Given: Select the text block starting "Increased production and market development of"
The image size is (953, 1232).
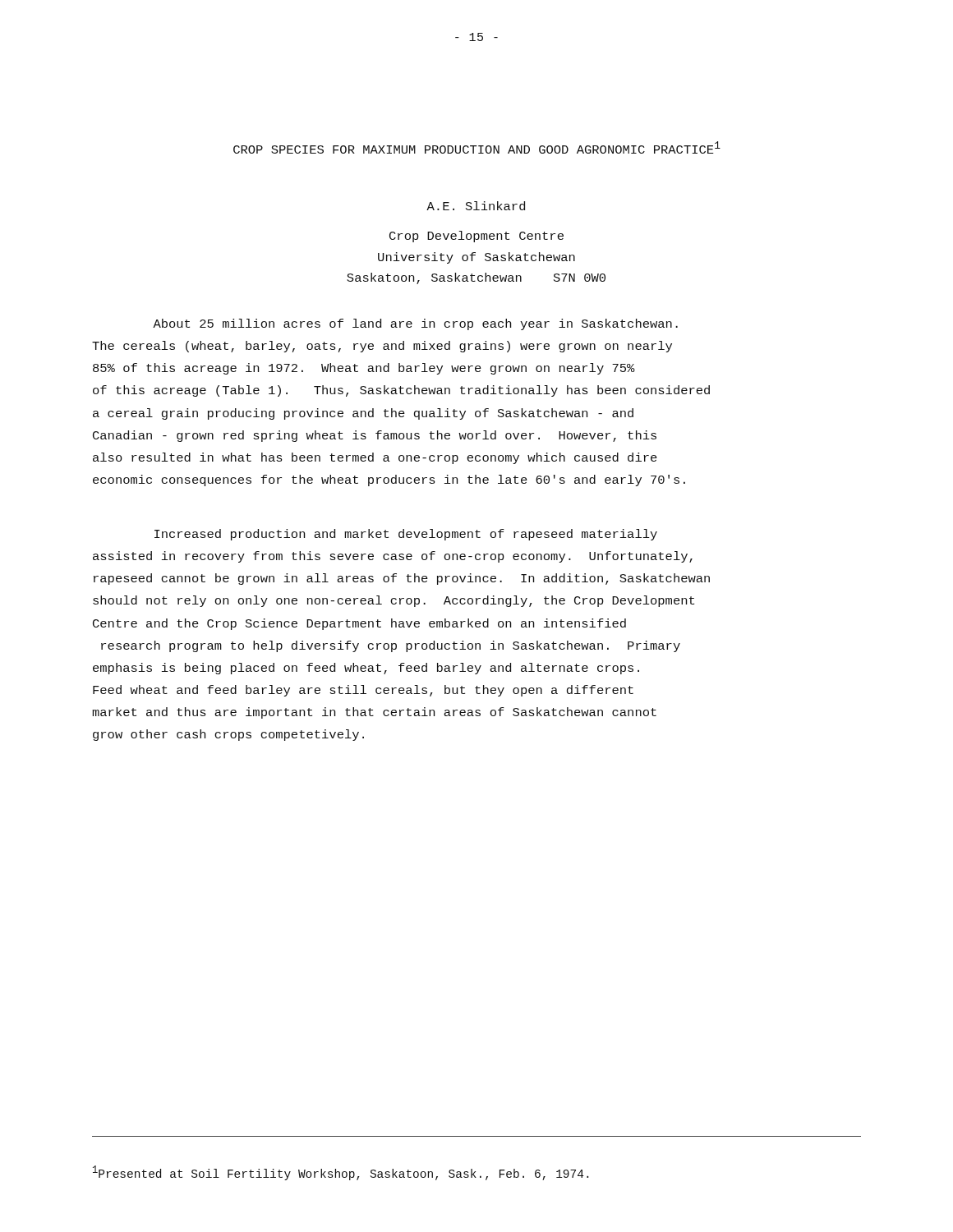Looking at the screenshot, I should click(402, 635).
